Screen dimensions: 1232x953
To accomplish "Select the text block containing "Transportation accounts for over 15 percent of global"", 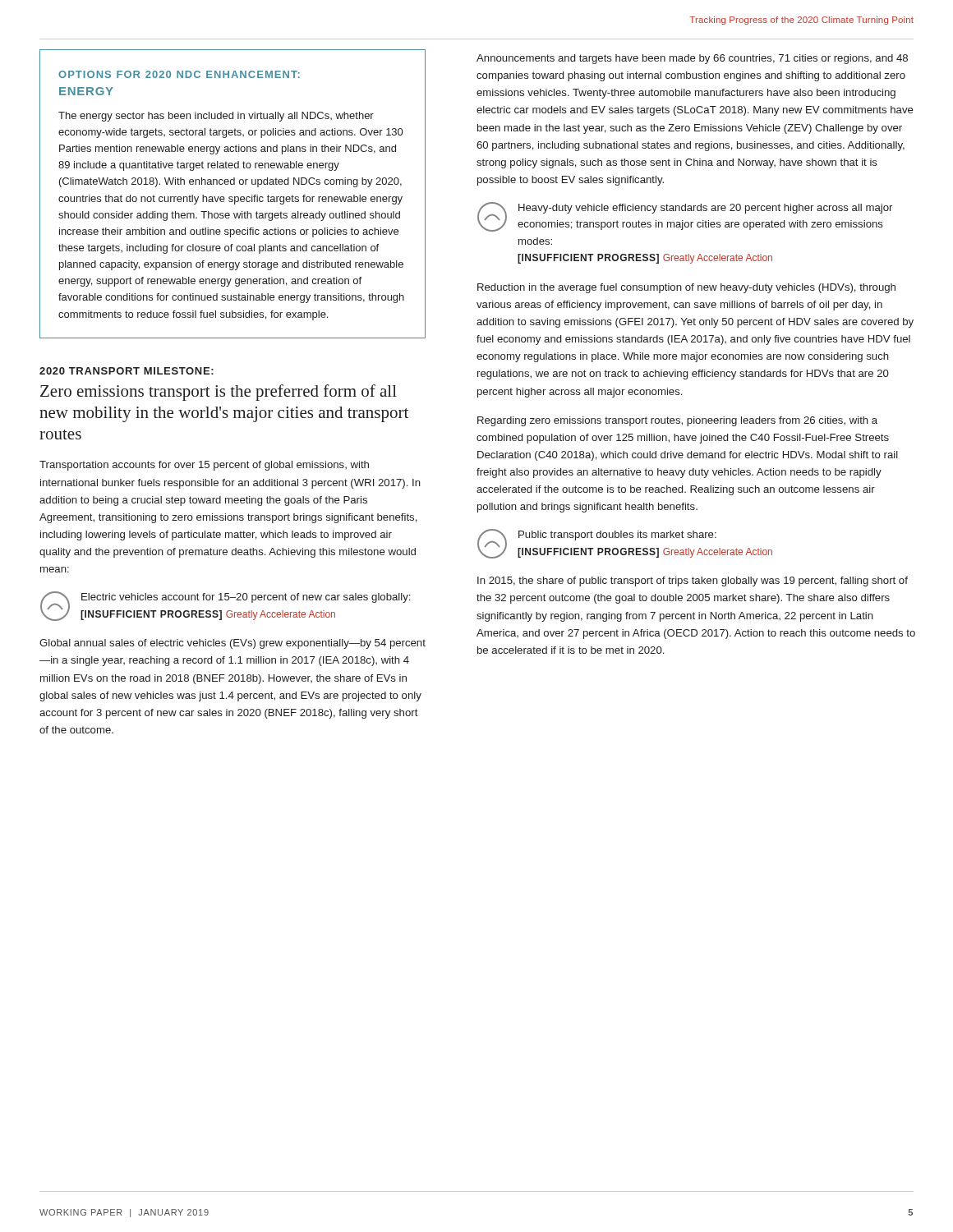I will tap(230, 517).
